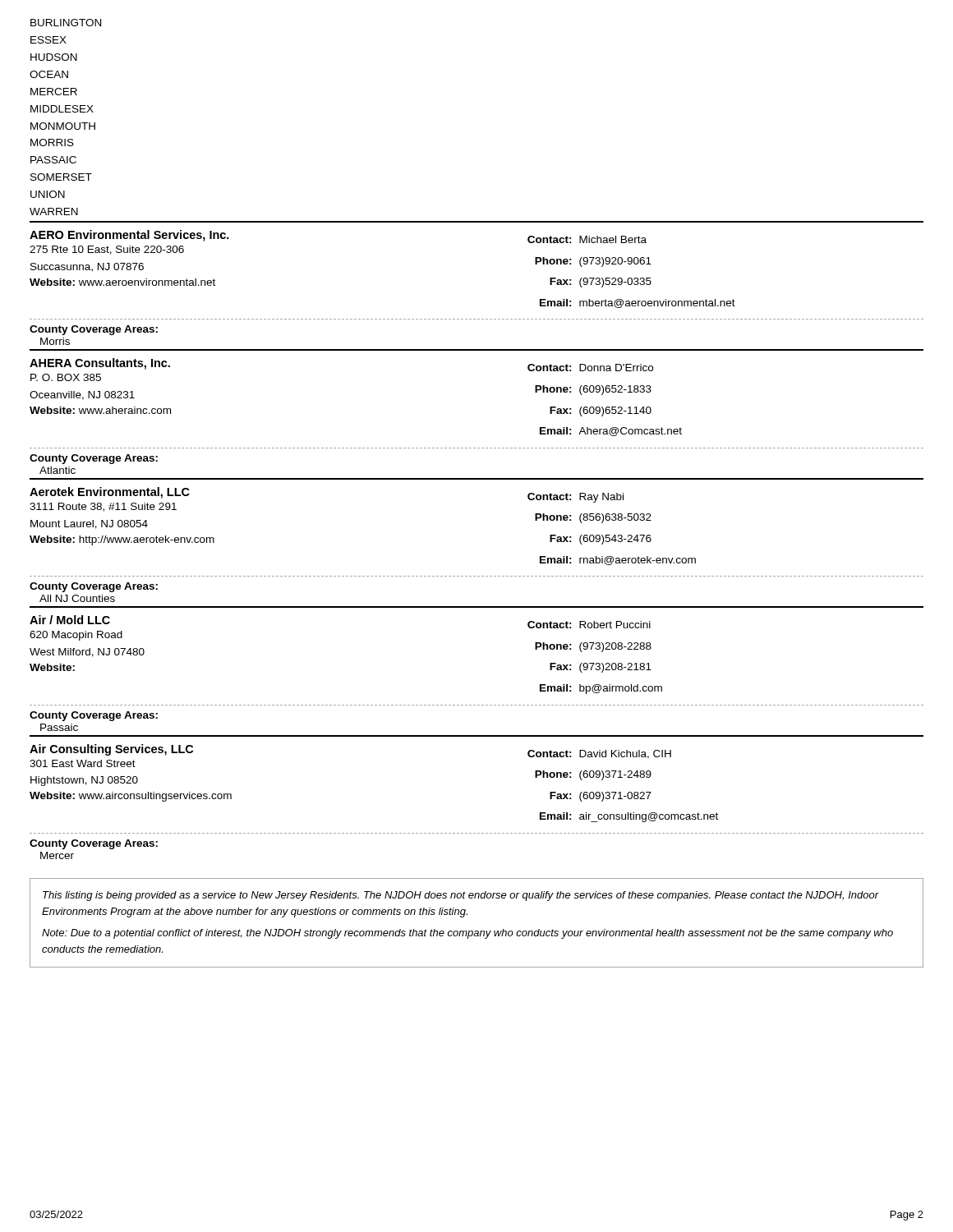
Task: Click on the table containing "Robert Puccini"
Action: [476, 671]
